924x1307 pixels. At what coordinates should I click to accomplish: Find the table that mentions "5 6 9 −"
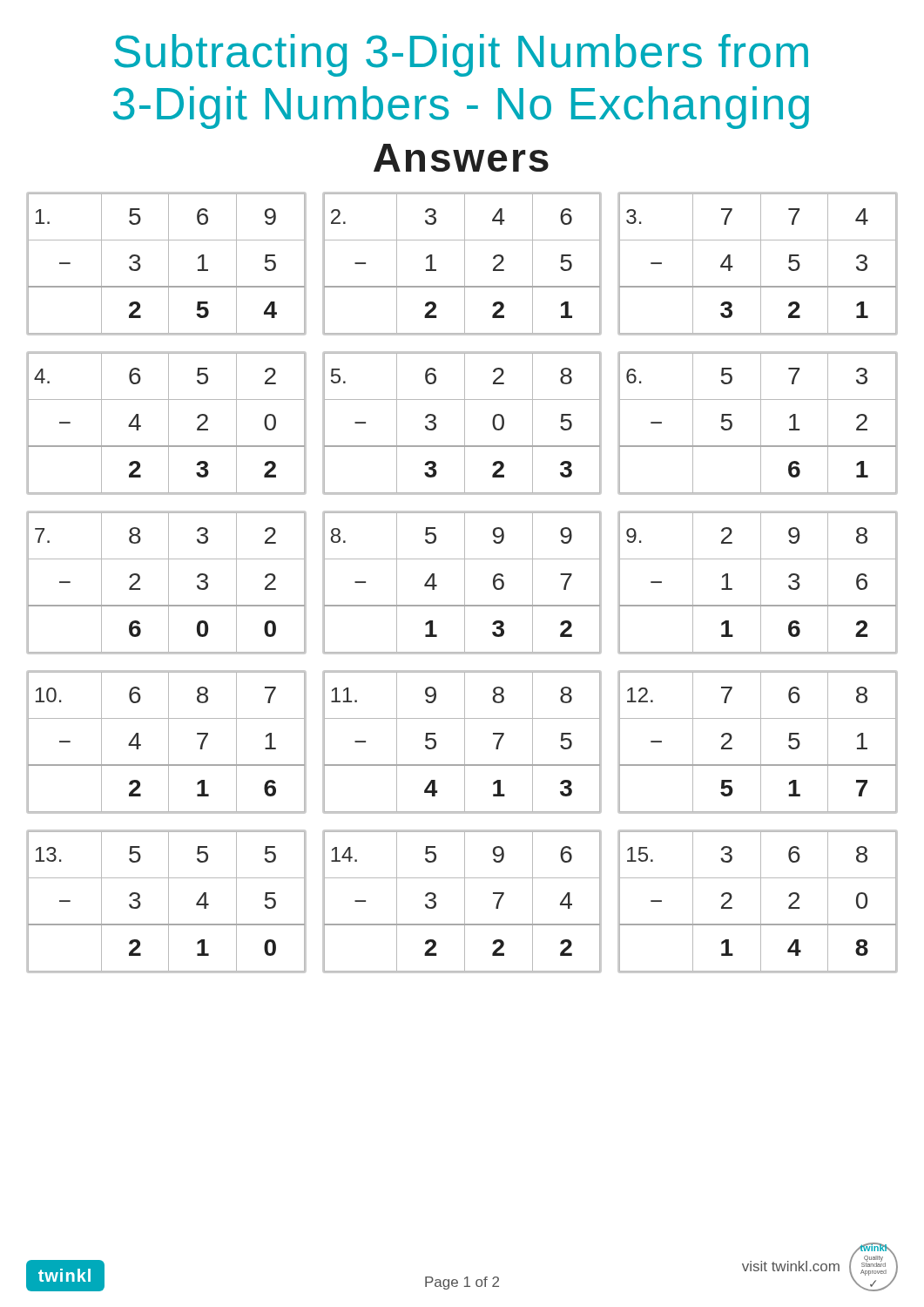(166, 264)
